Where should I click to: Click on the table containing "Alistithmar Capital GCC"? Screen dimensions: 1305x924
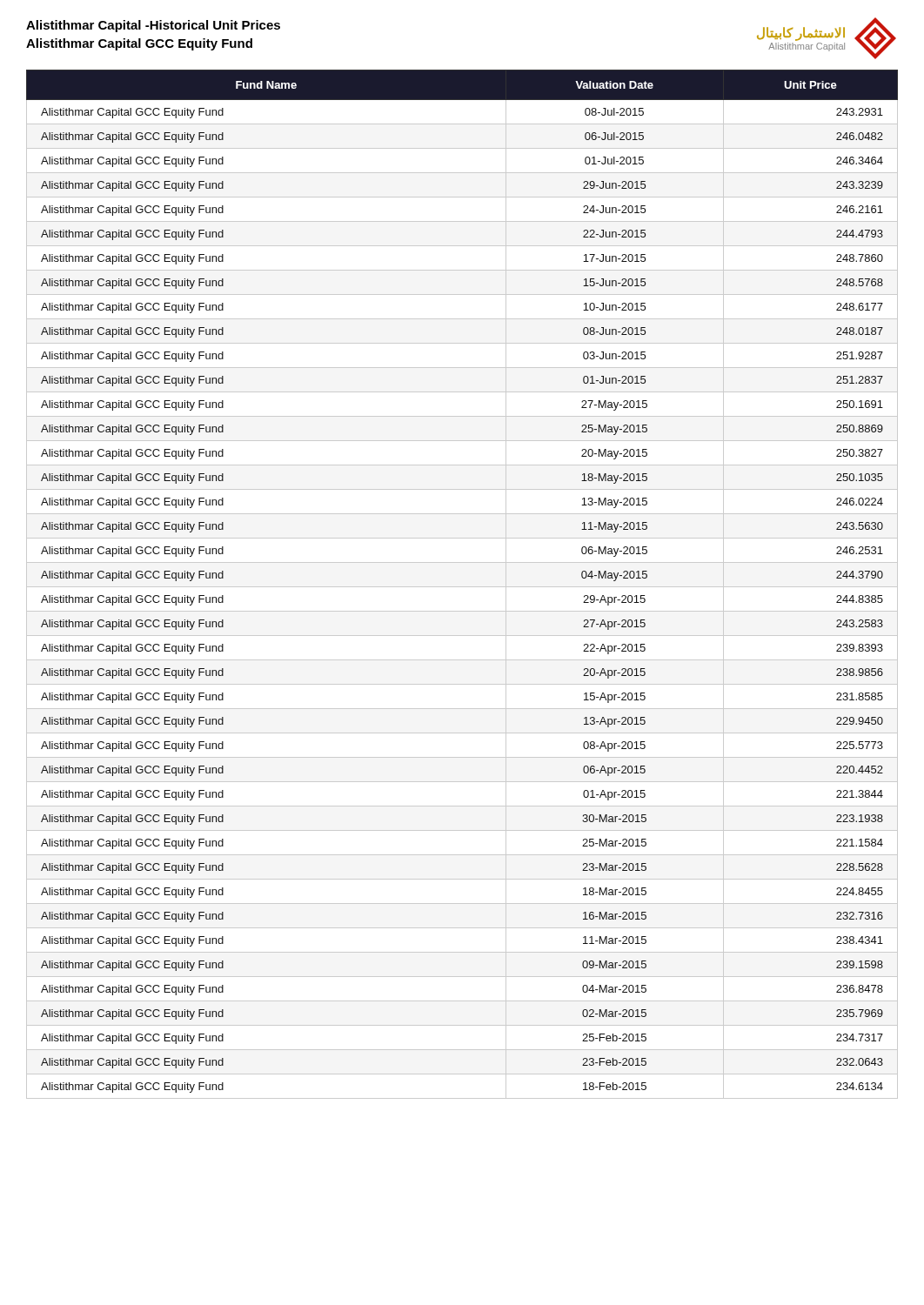point(462,584)
